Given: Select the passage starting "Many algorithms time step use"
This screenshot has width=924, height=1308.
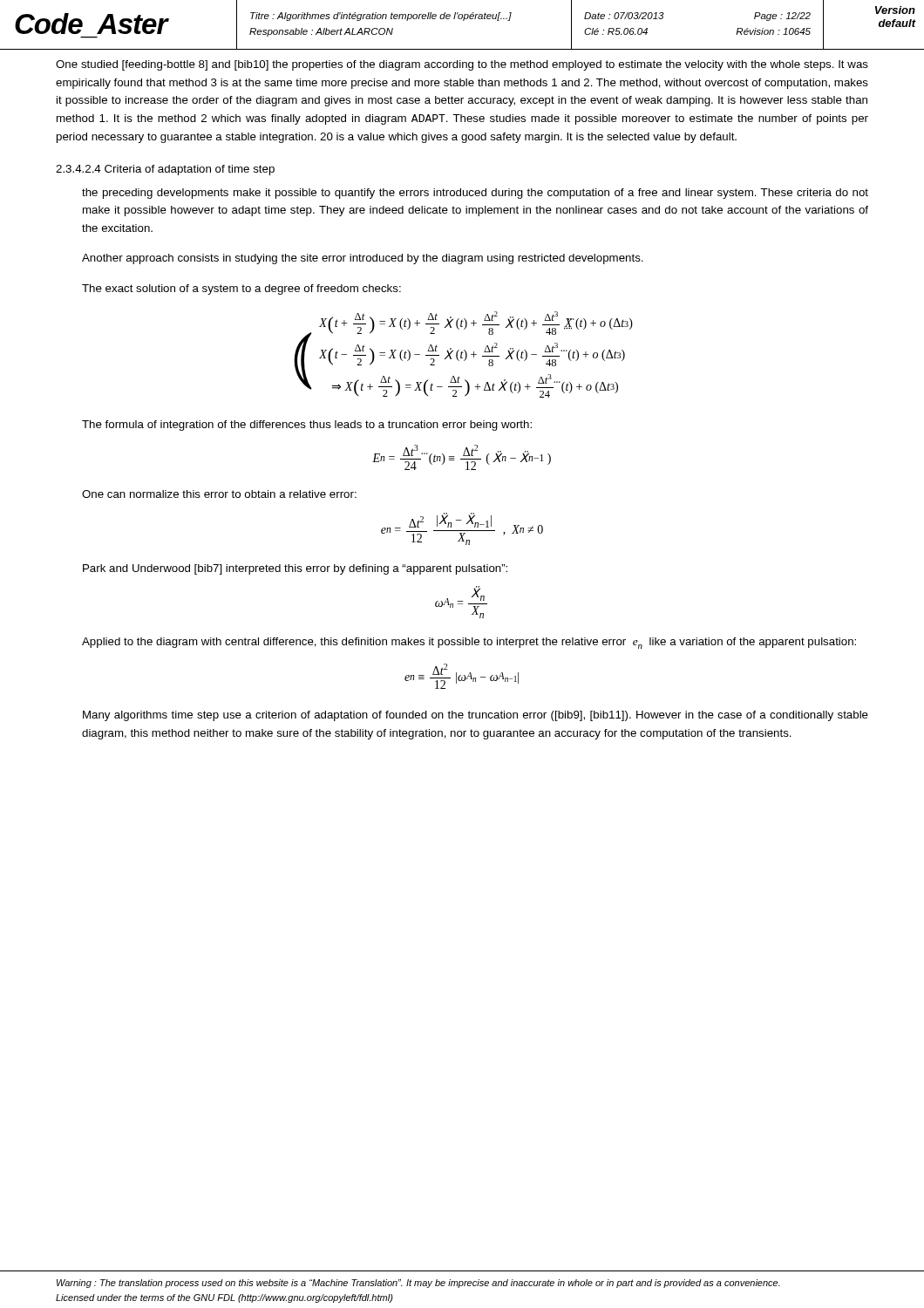Looking at the screenshot, I should [x=475, y=724].
